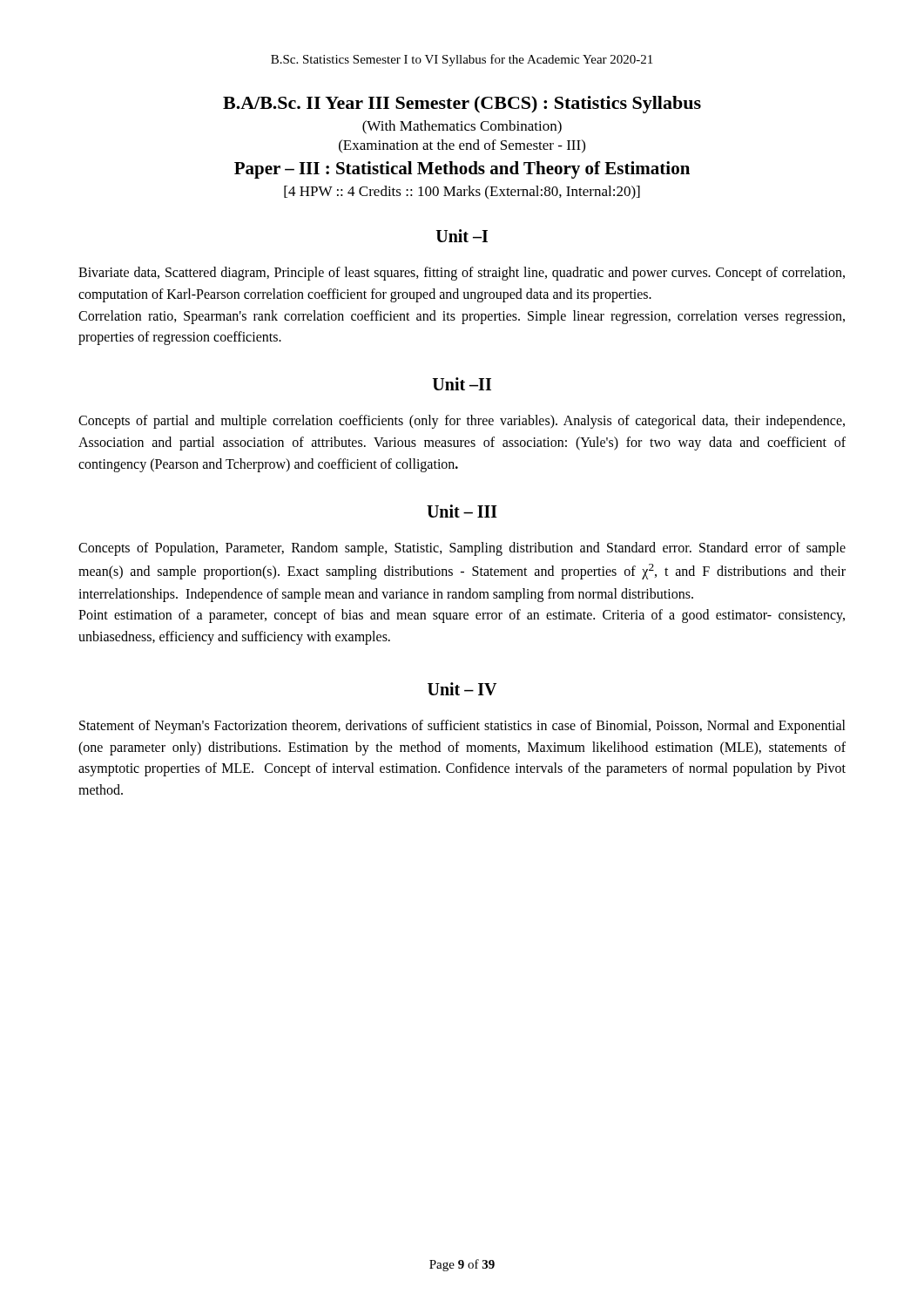This screenshot has height=1307, width=924.
Task: Select the section header containing "Unit –I"
Action: click(462, 236)
